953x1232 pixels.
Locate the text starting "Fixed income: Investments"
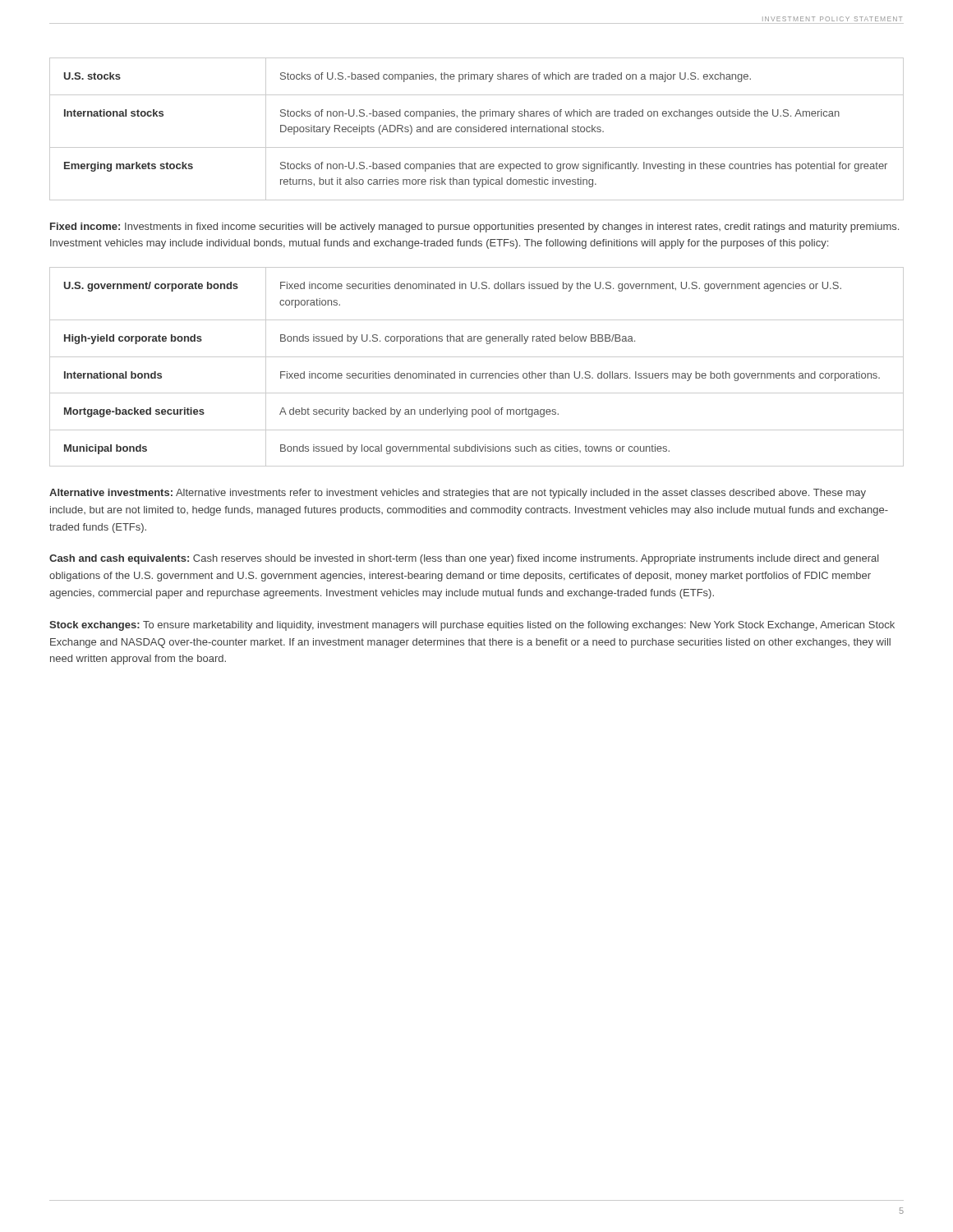[475, 234]
